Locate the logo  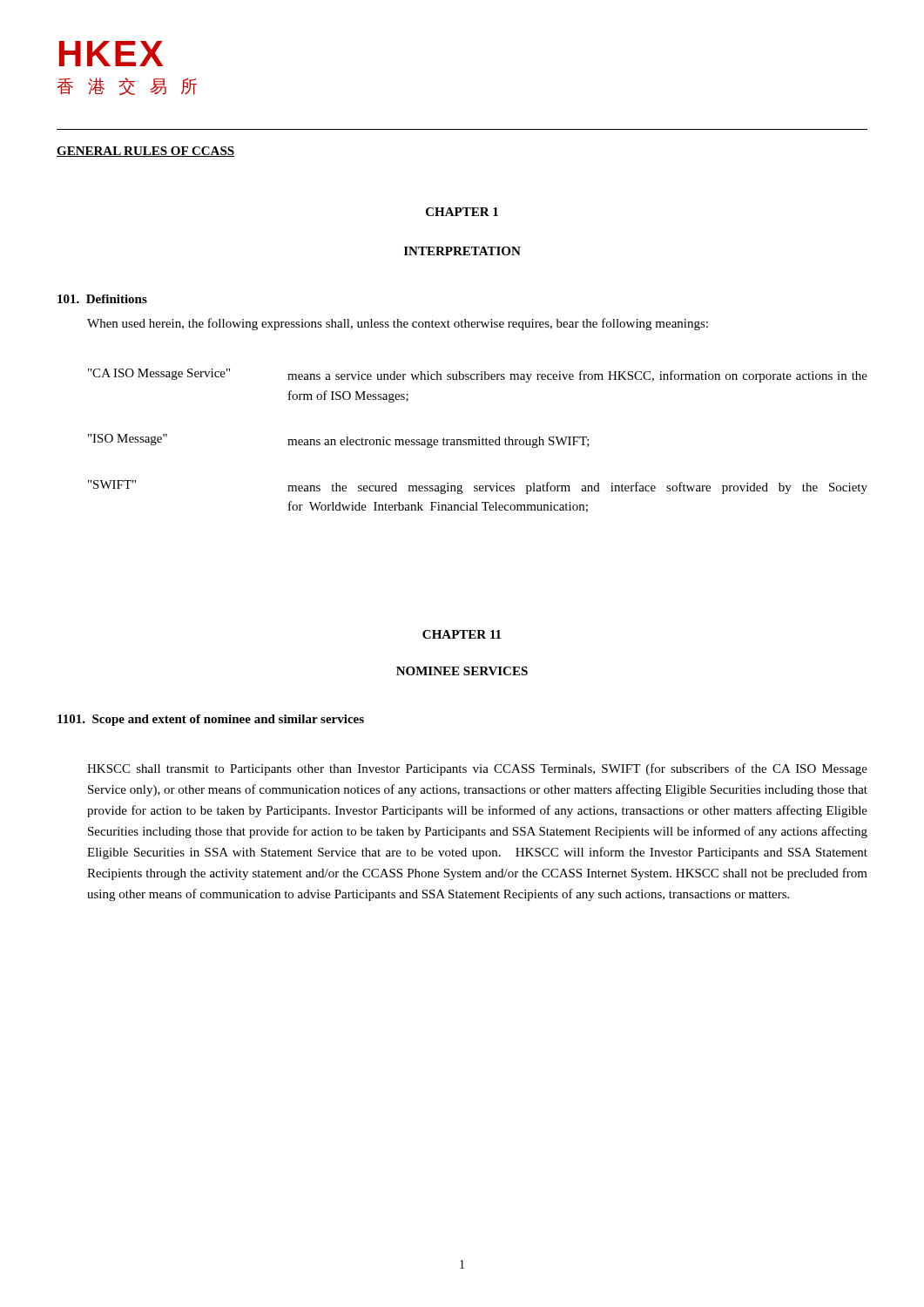click(129, 67)
